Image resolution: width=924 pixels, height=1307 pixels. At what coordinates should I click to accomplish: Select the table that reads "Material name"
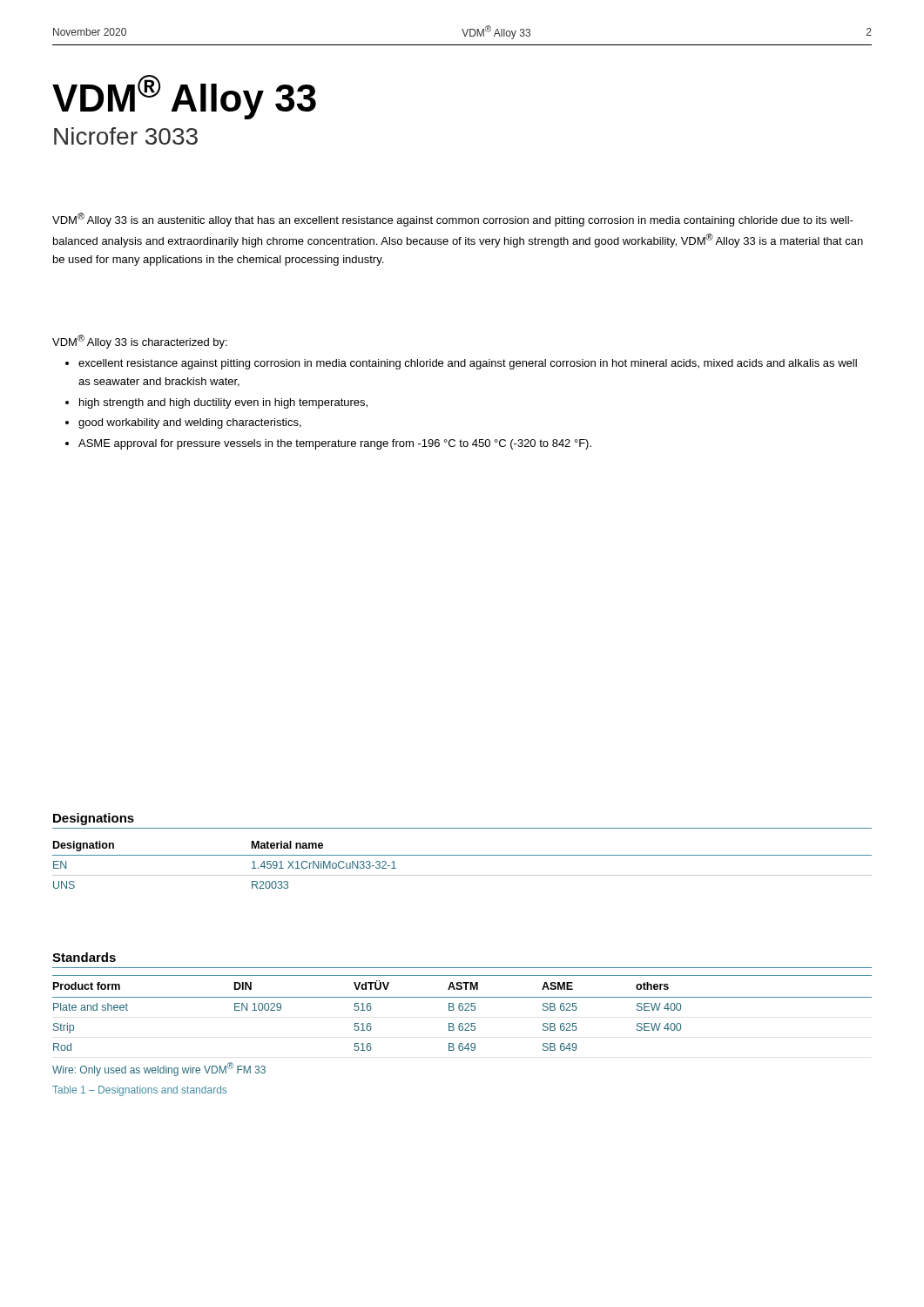click(462, 865)
